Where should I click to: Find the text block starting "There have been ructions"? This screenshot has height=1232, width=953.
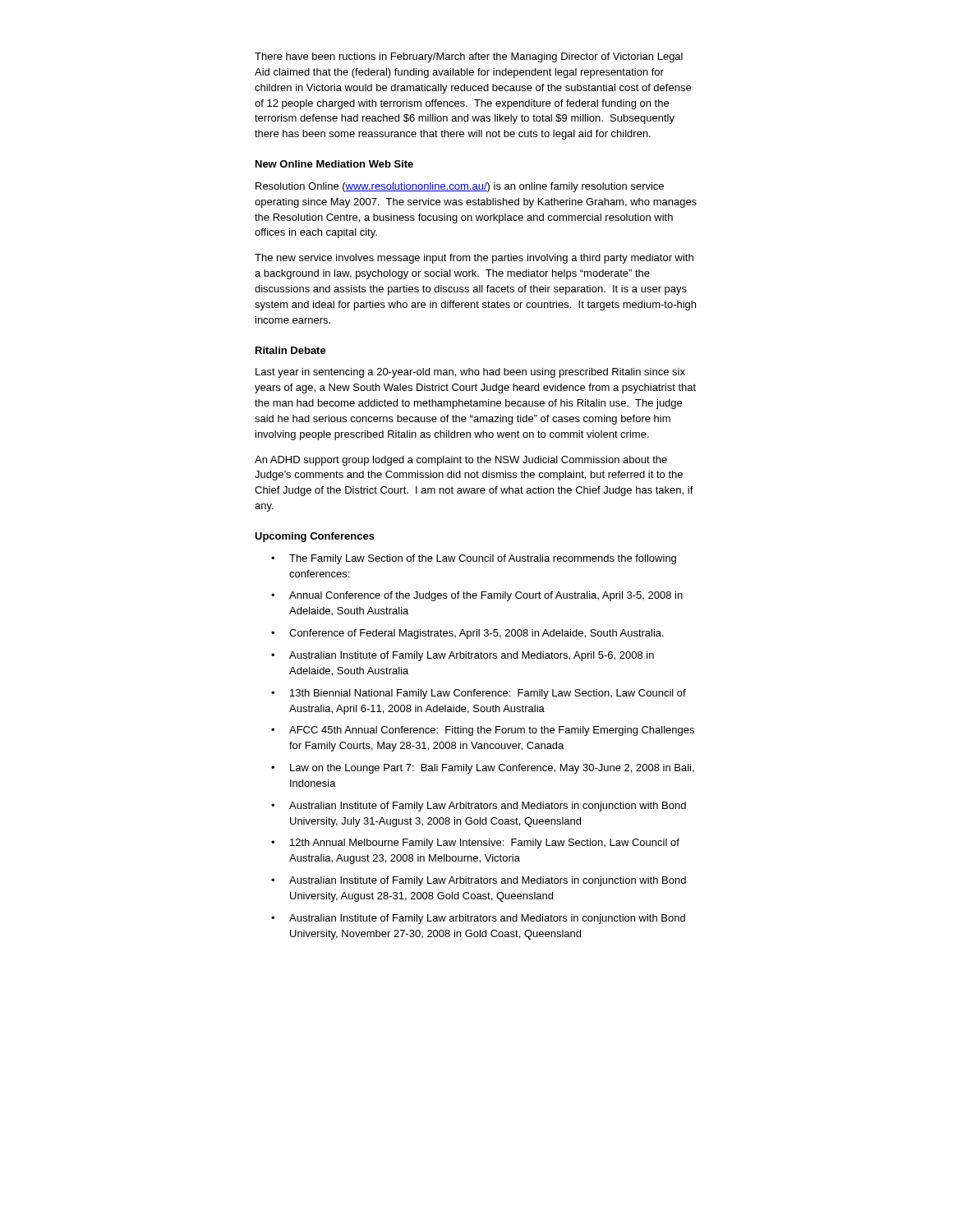(473, 95)
